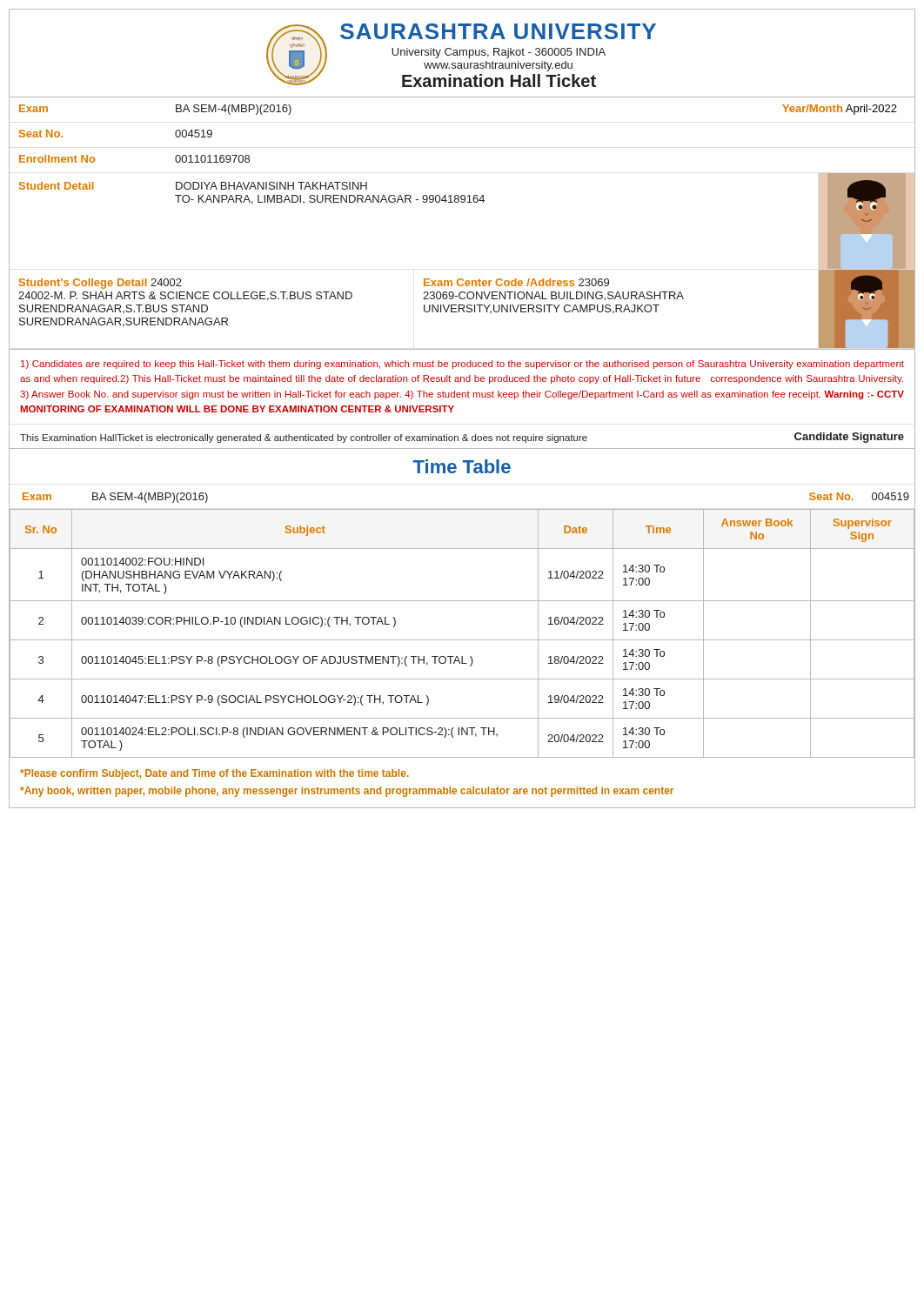Image resolution: width=924 pixels, height=1305 pixels.
Task: Locate the block of text that opens with "Student Detail DODIYA BHAVANISINH TAKHATSINH TO- KANPARA, LIMBADI,"
Action: 252,192
